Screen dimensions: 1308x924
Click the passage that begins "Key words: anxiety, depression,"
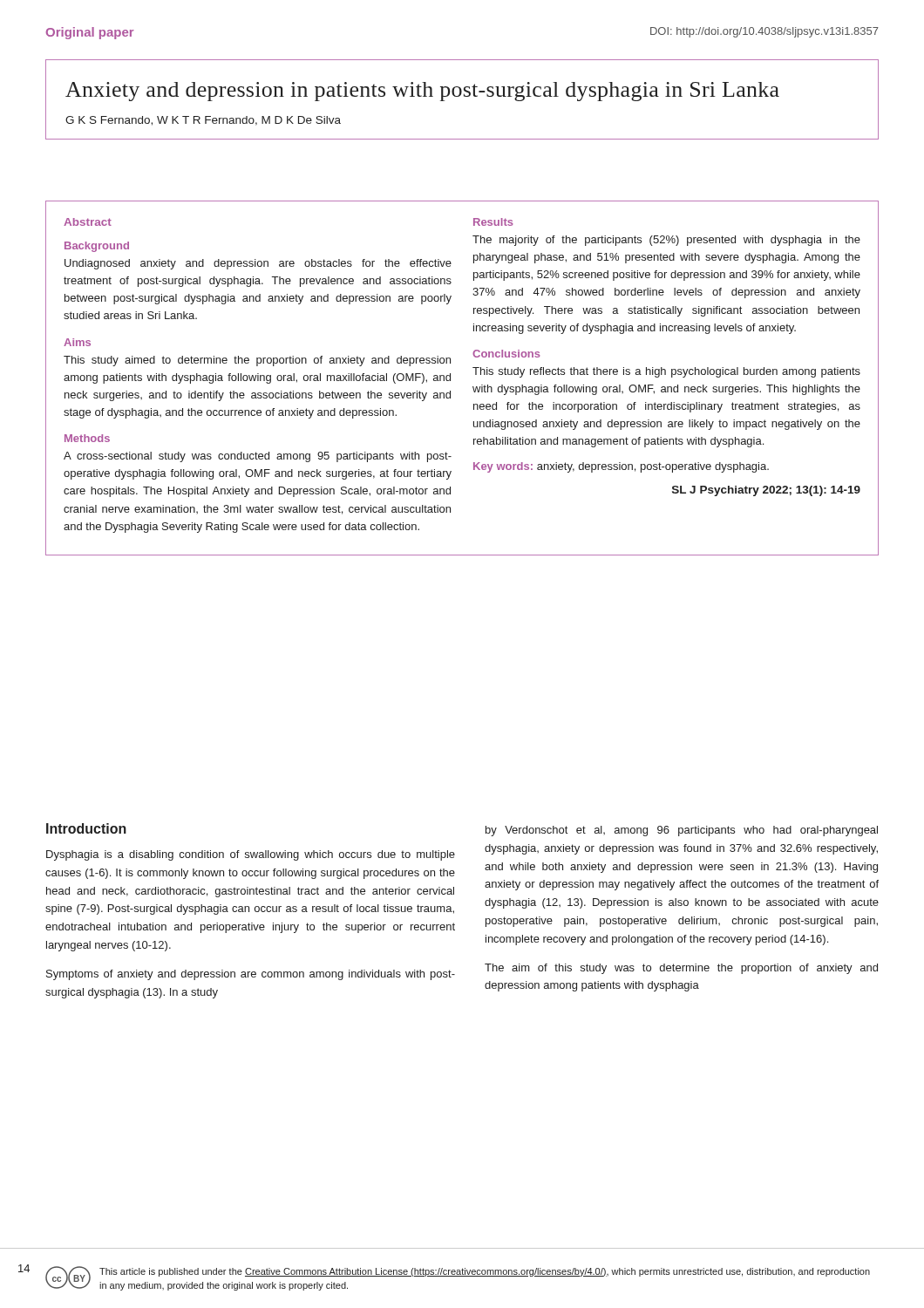[x=621, y=466]
